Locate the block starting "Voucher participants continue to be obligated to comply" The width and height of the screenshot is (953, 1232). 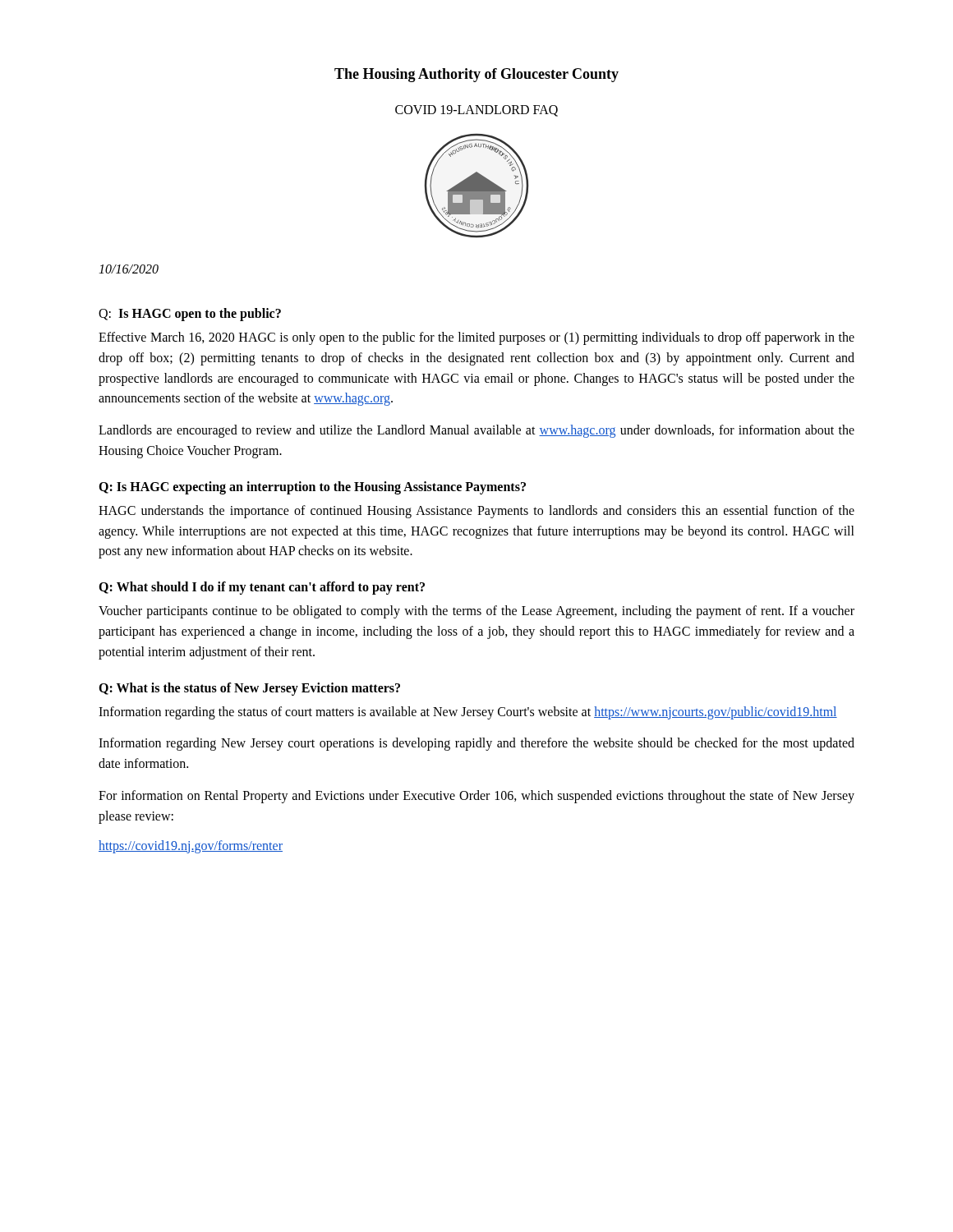tap(476, 631)
